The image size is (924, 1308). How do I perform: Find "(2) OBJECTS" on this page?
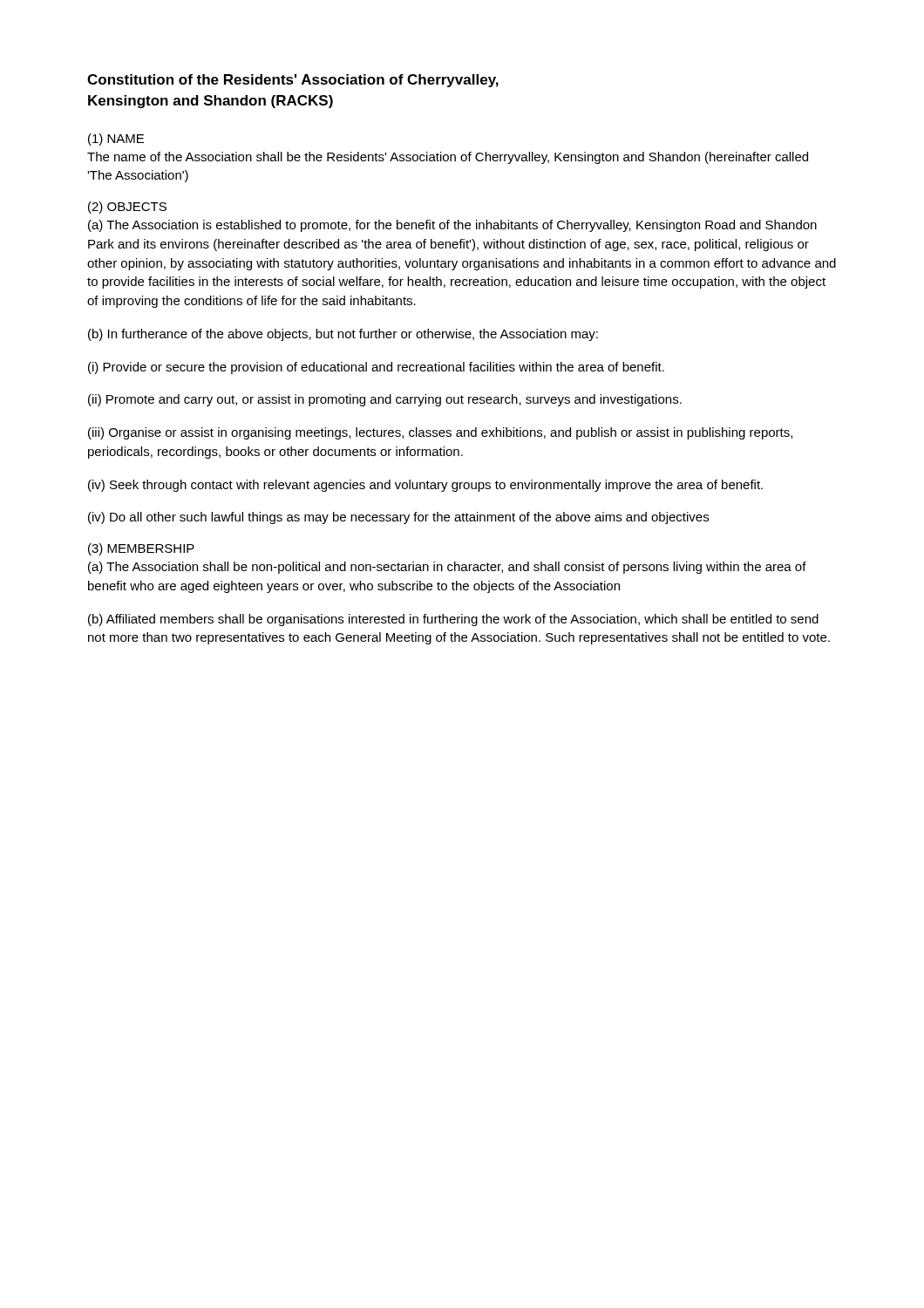(127, 206)
